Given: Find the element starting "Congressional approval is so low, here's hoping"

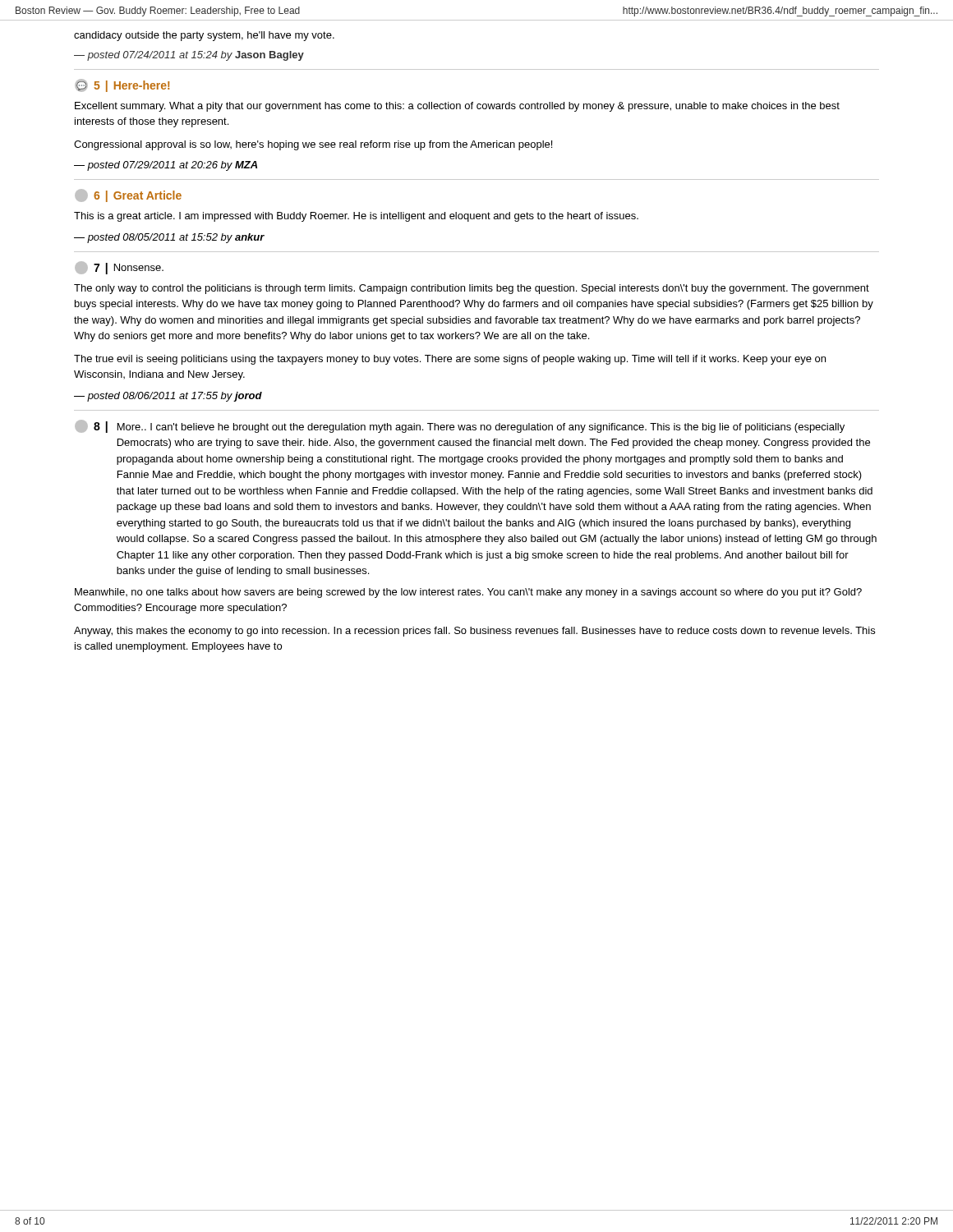Looking at the screenshot, I should (x=314, y=144).
